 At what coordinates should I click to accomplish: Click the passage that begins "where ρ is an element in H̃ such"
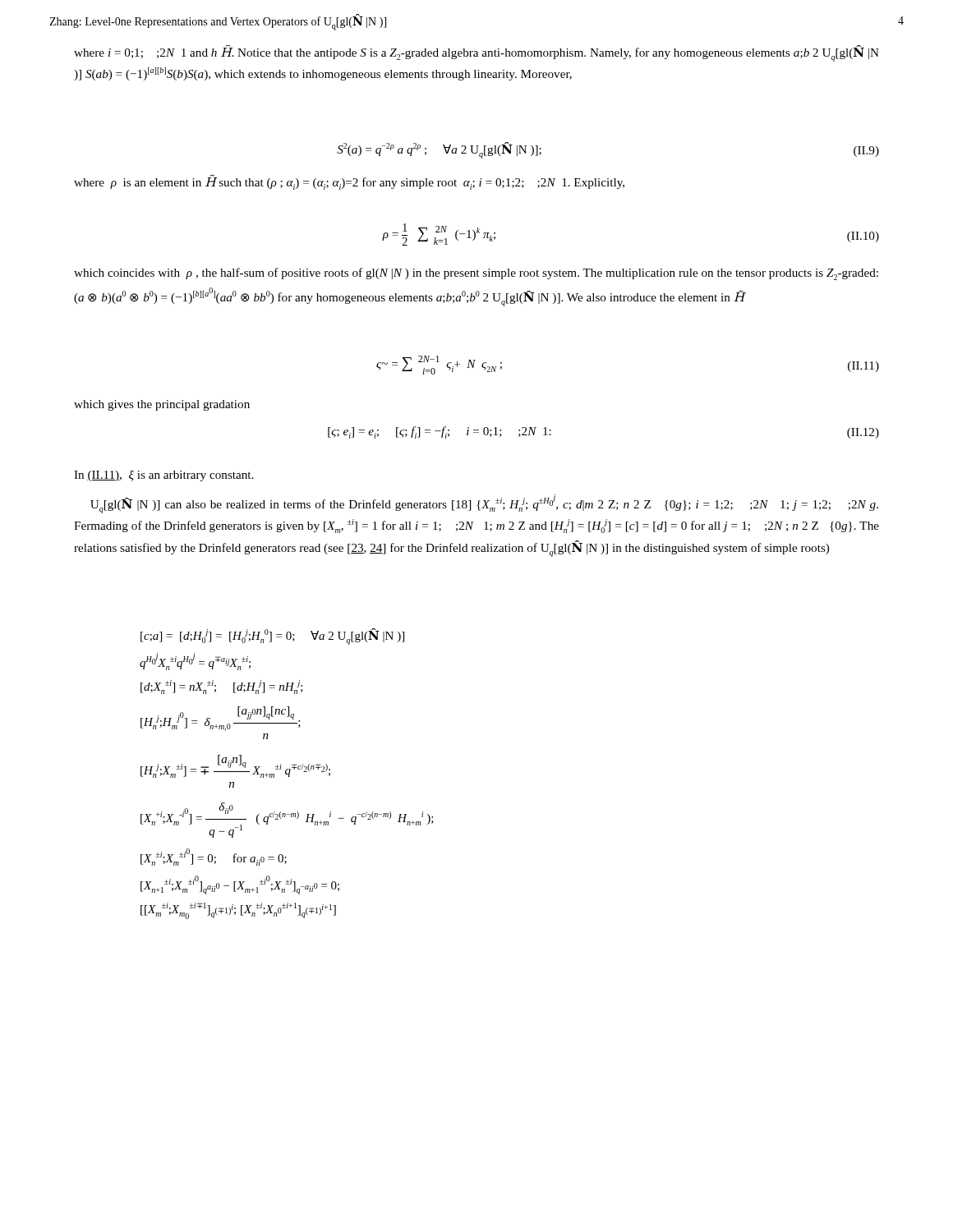point(350,183)
